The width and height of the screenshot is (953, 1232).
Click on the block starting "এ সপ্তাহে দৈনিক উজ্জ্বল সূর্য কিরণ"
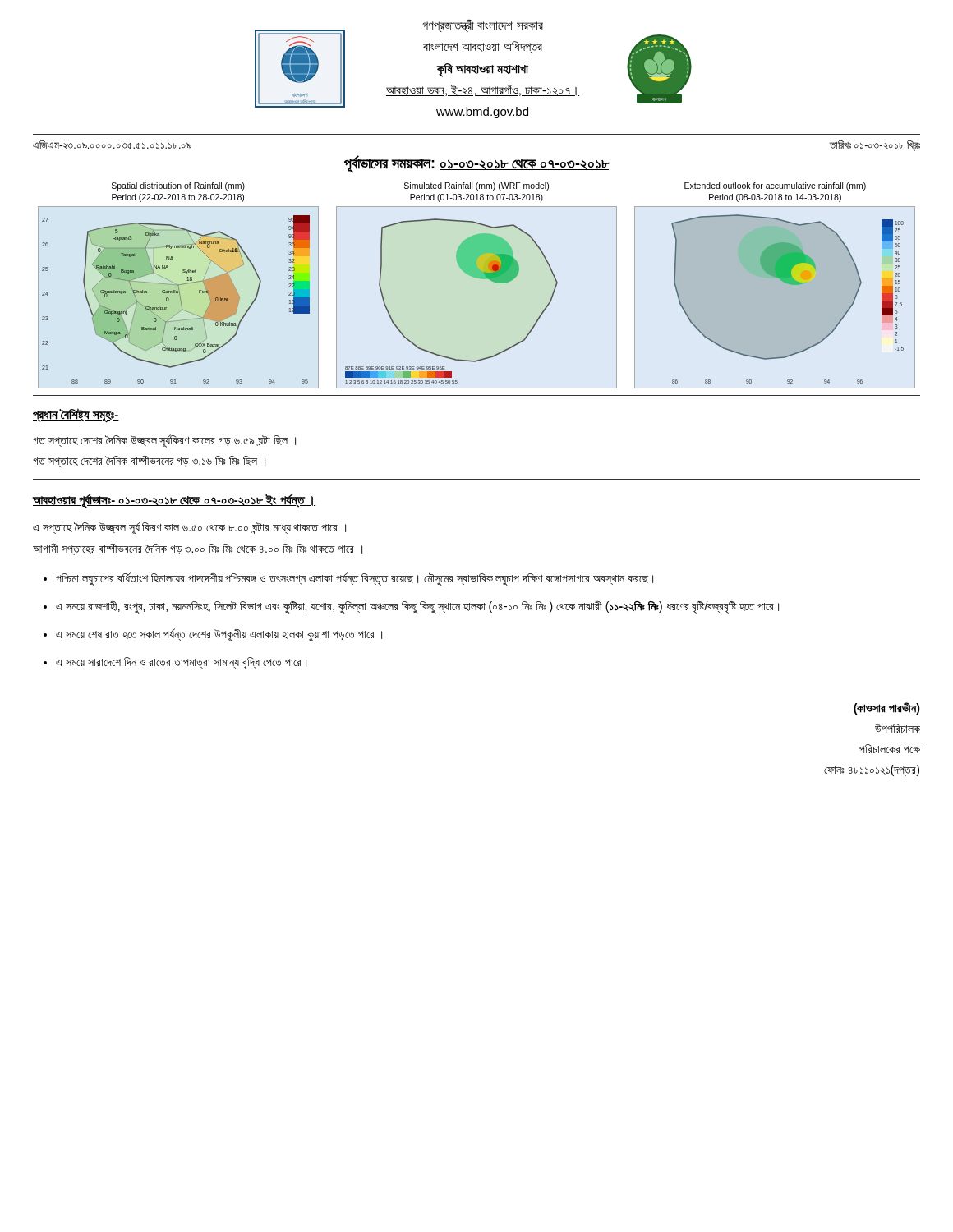point(199,538)
